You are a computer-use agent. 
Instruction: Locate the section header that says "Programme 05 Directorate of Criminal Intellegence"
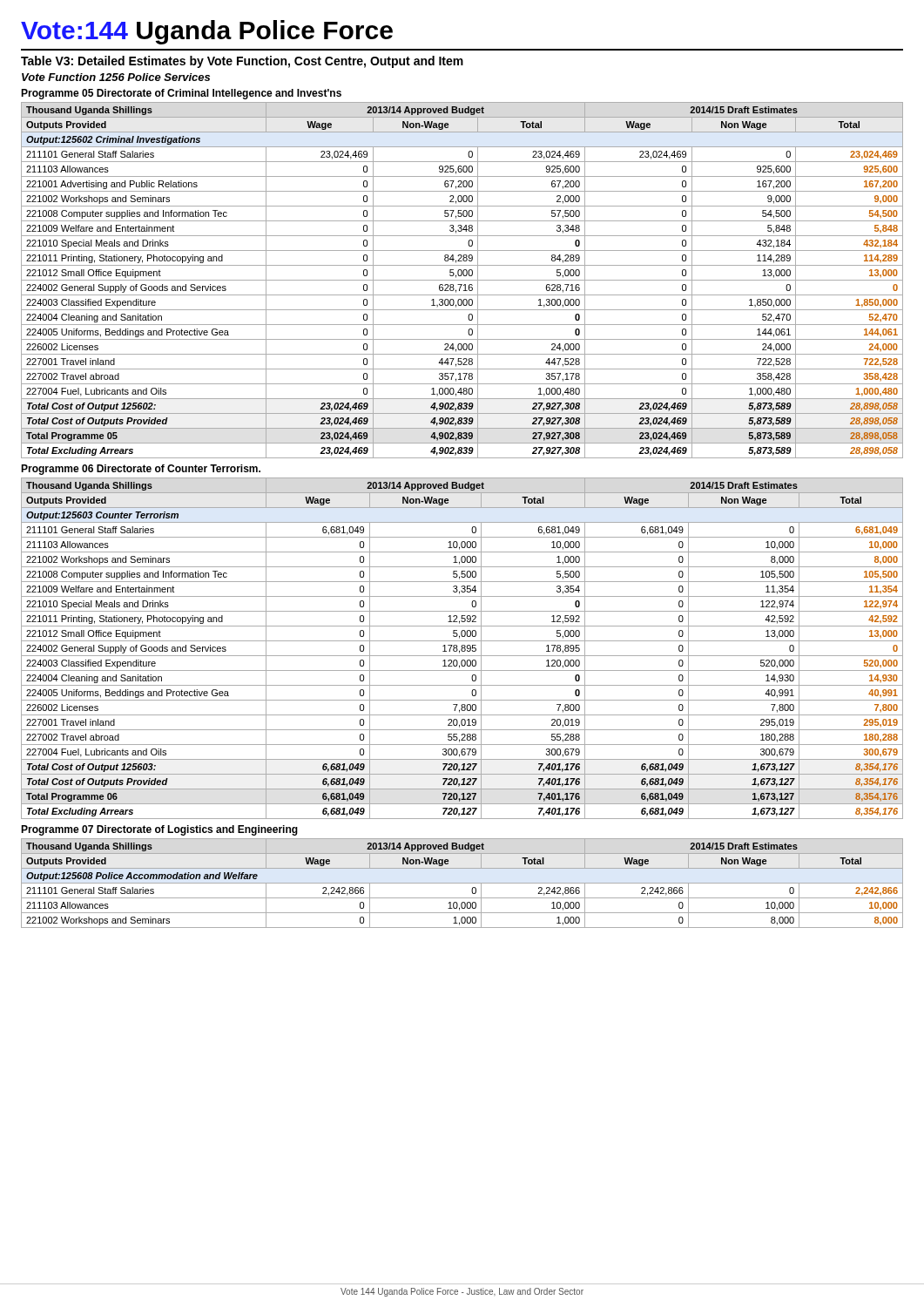181,93
